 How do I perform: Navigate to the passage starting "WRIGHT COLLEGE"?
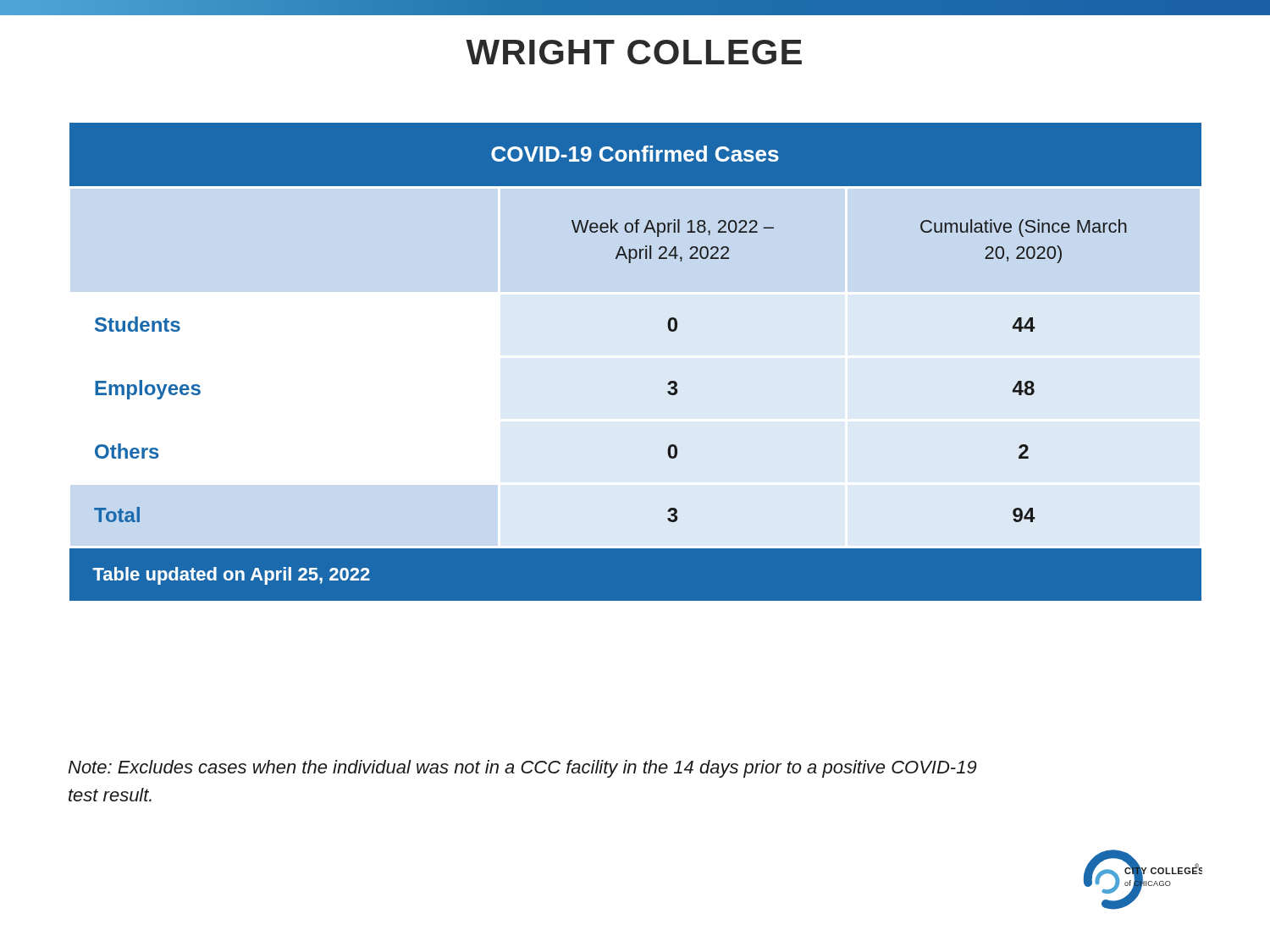pos(635,52)
